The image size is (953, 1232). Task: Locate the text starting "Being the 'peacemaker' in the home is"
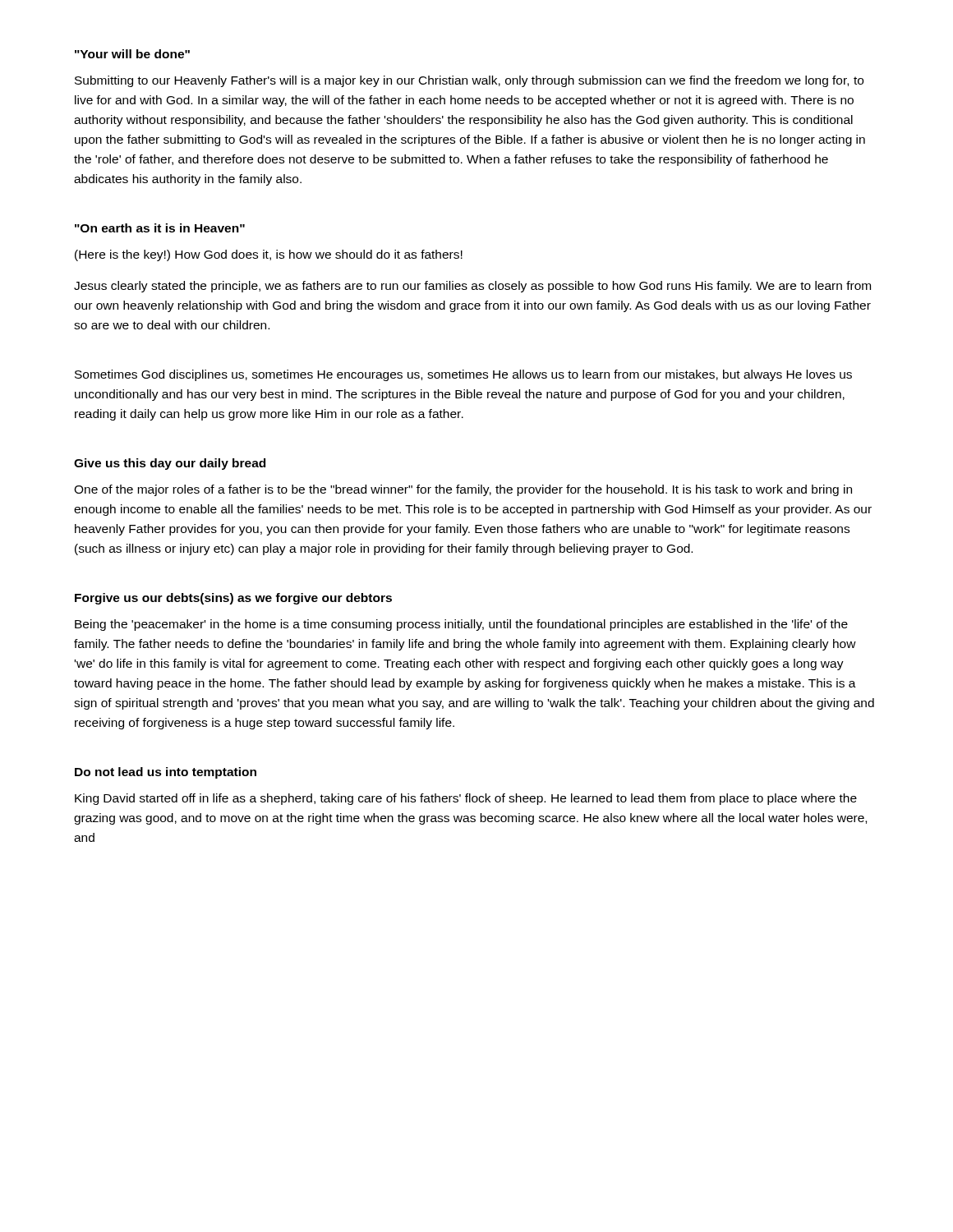pyautogui.click(x=474, y=673)
